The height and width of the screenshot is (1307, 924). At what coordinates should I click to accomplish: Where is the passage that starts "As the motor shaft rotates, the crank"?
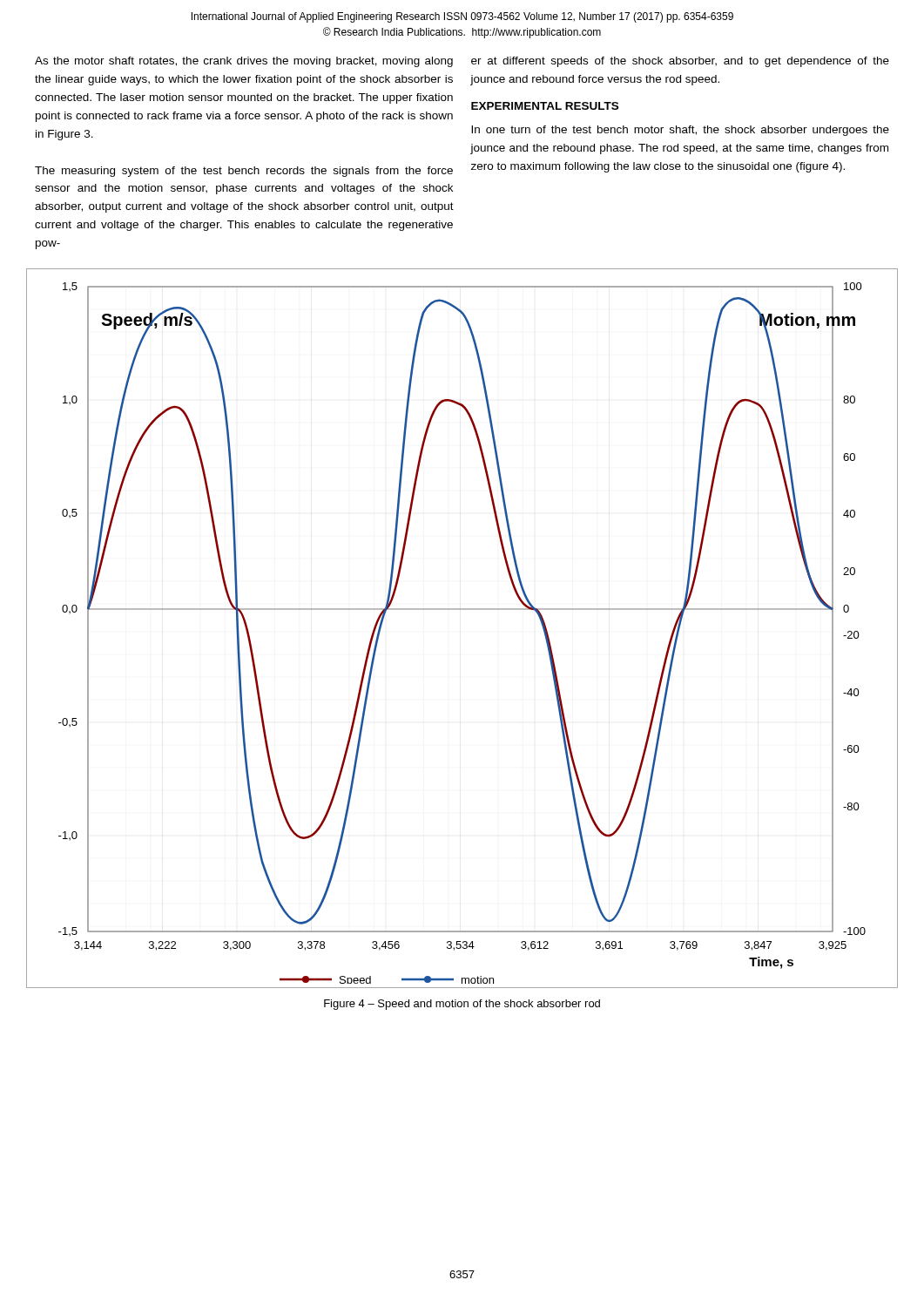point(244,62)
